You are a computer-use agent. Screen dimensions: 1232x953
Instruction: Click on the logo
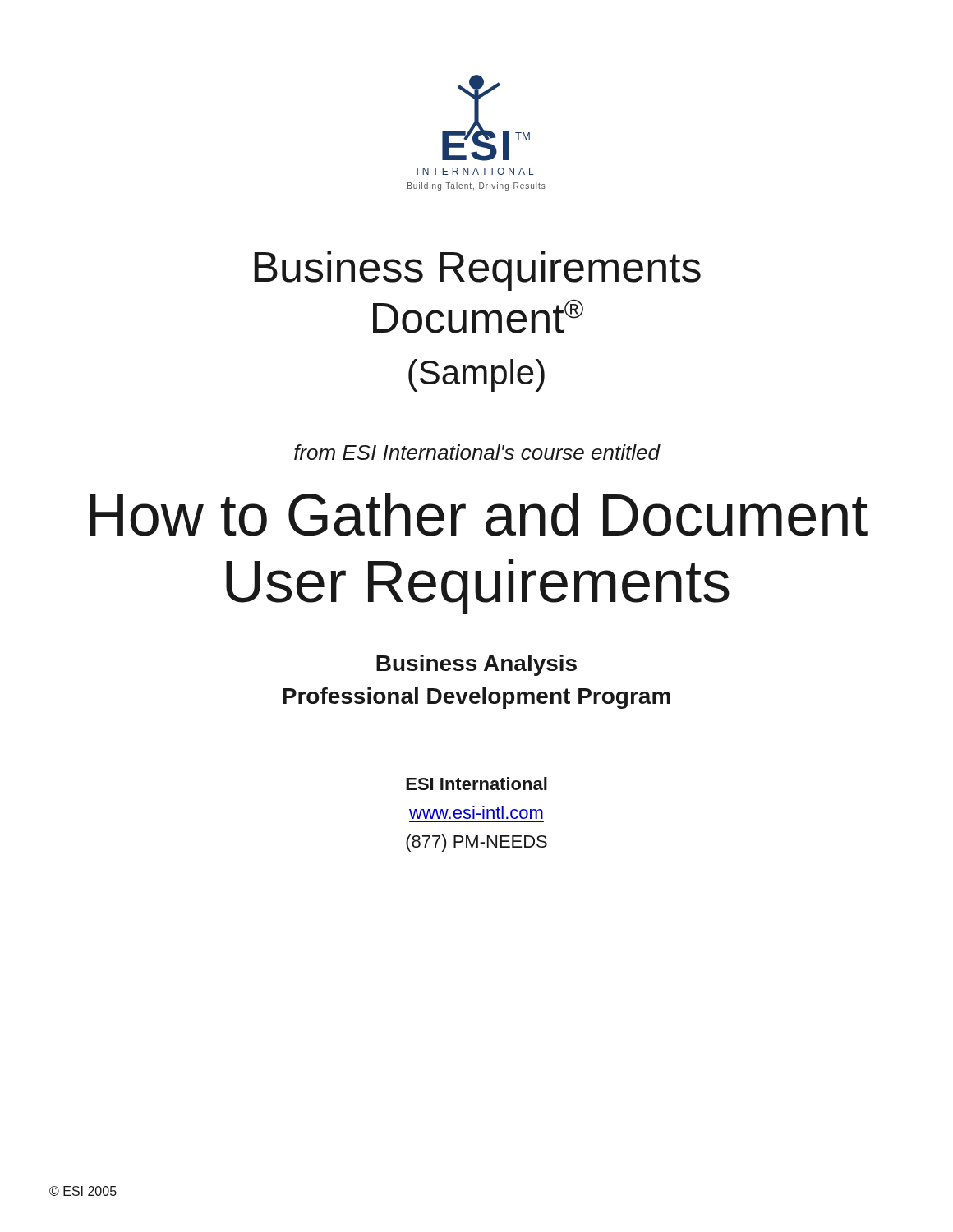(476, 100)
